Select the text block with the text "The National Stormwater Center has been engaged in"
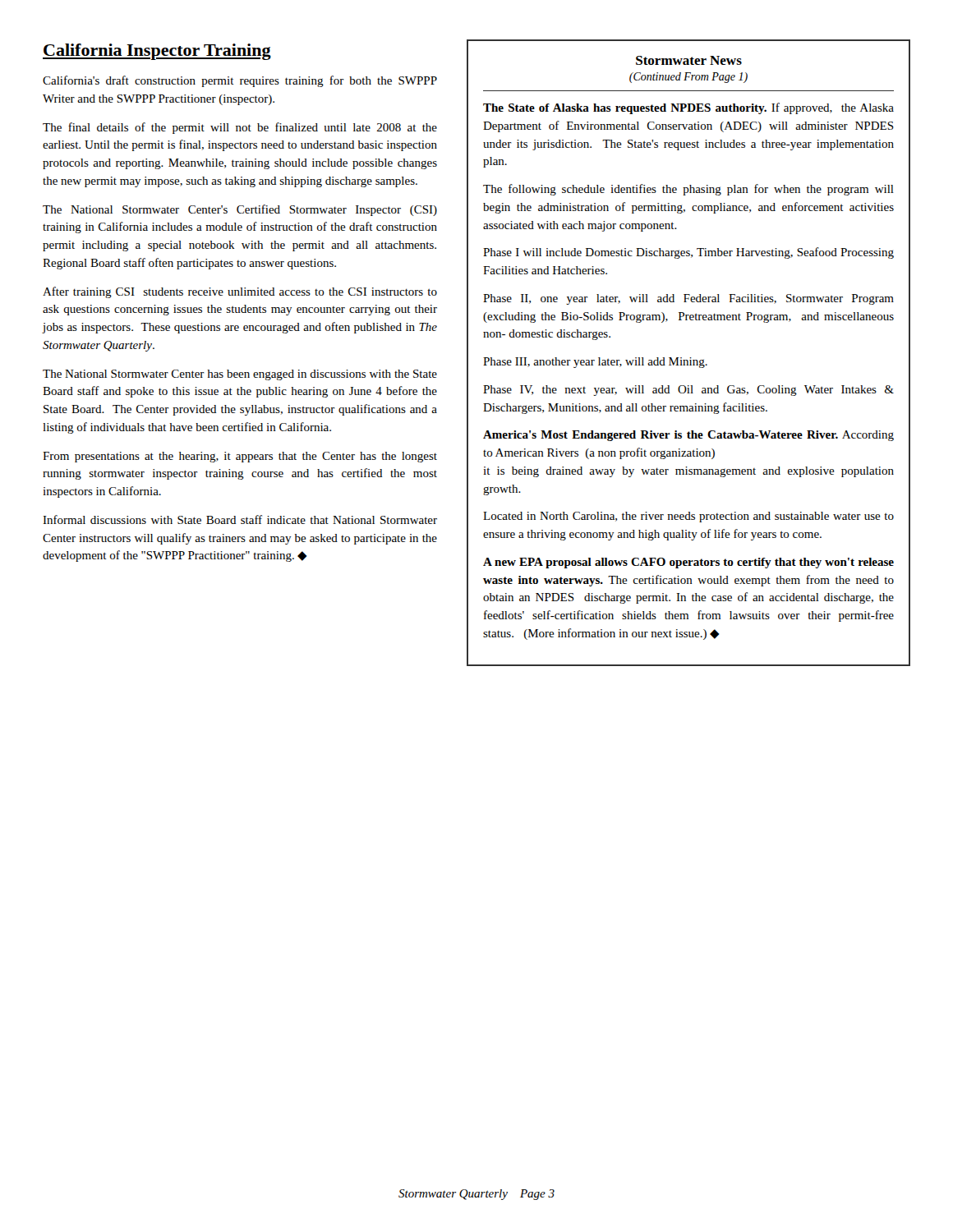The width and height of the screenshot is (953, 1232). pyautogui.click(x=240, y=401)
